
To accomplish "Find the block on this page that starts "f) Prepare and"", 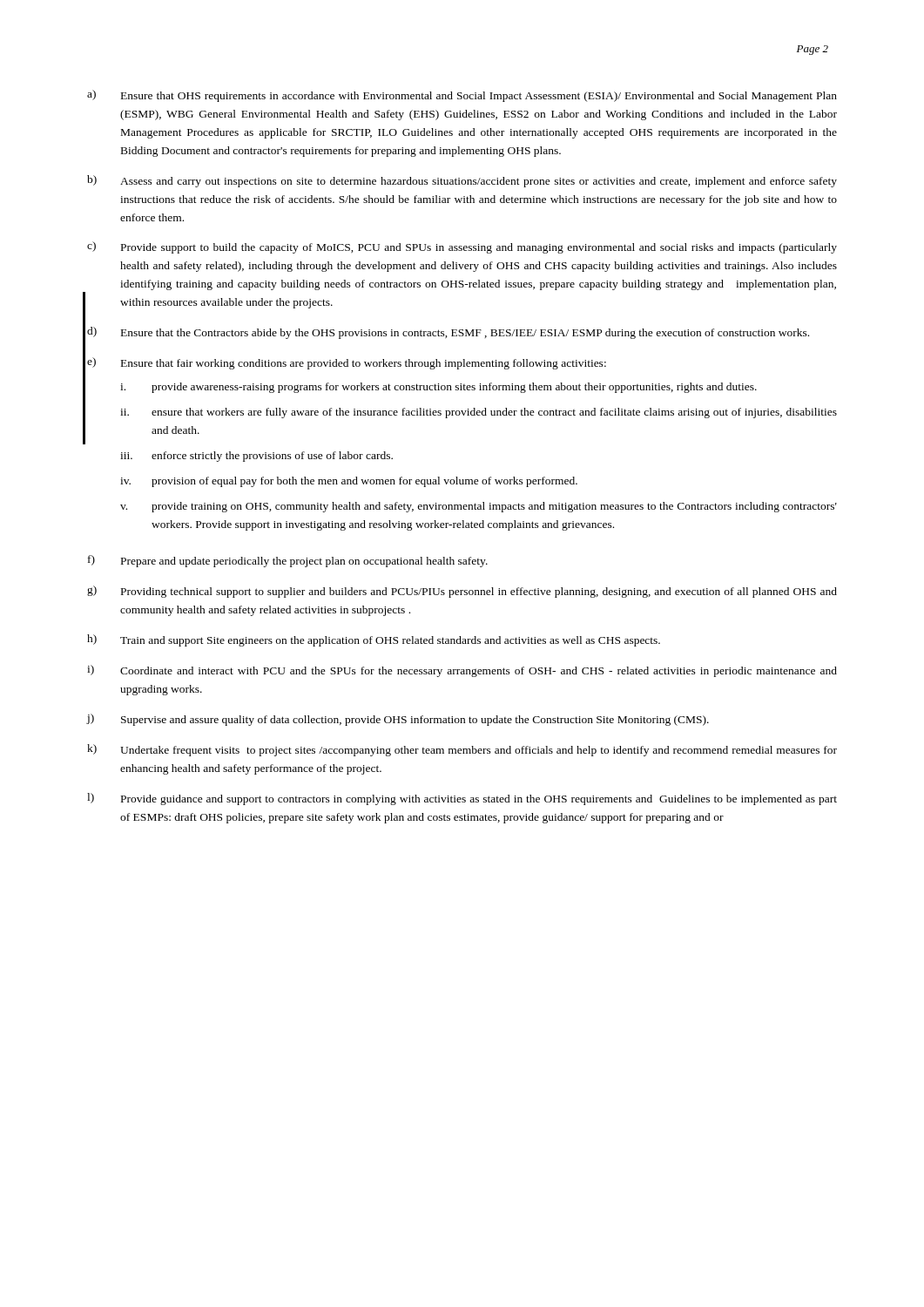I will 462,562.
